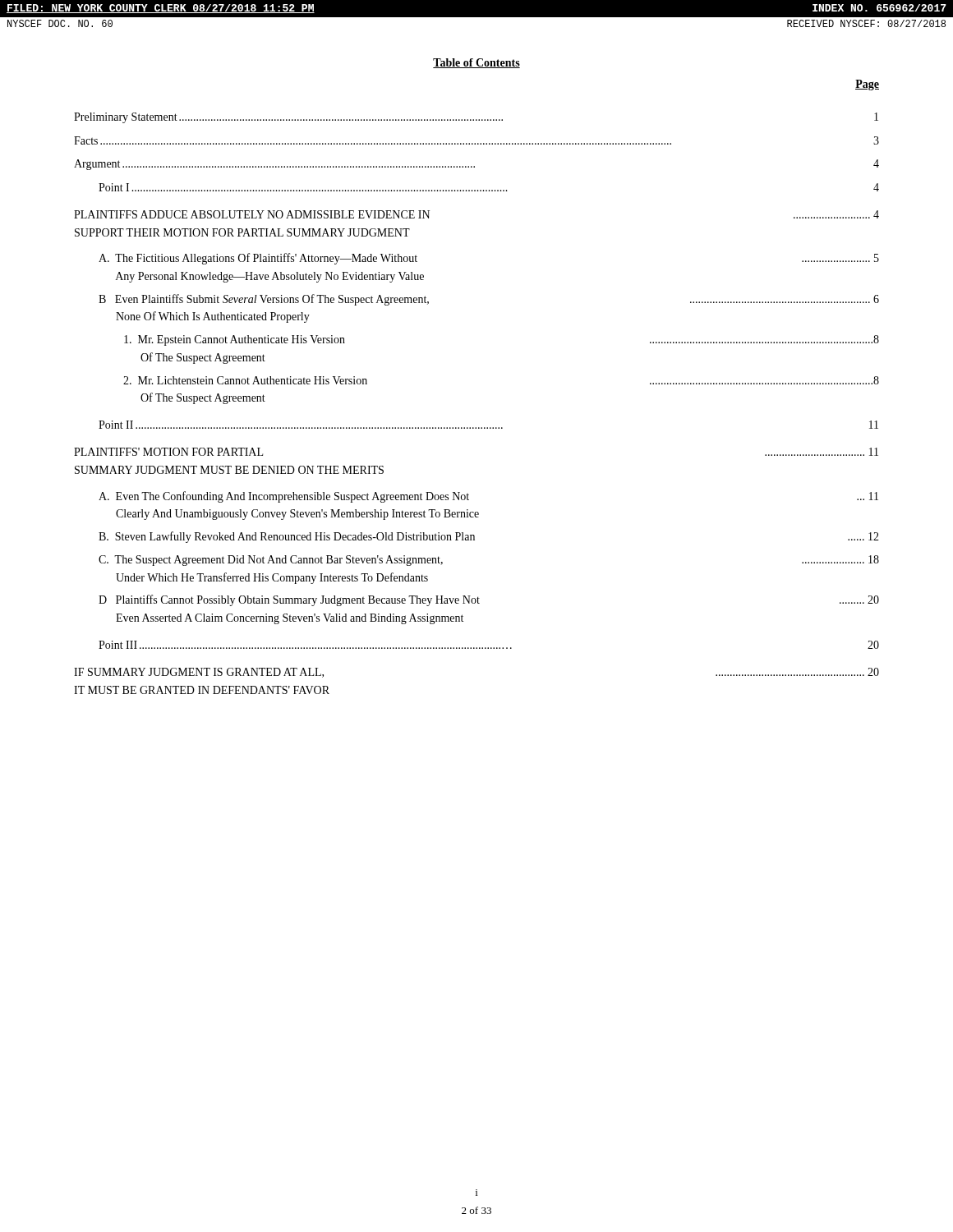Point to "Point I"

tap(489, 188)
